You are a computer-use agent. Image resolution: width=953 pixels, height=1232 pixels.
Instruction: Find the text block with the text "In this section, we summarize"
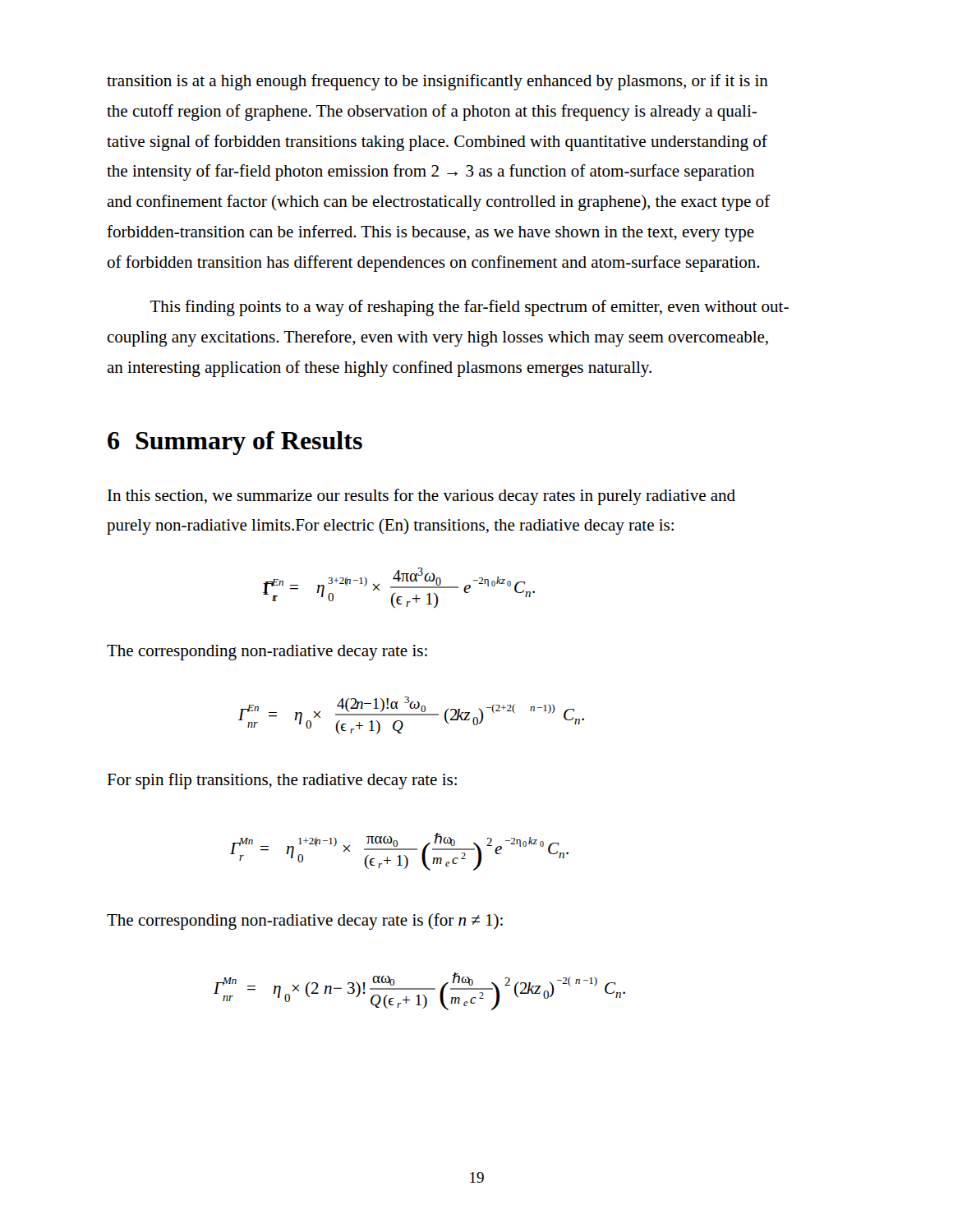pyautogui.click(x=476, y=510)
